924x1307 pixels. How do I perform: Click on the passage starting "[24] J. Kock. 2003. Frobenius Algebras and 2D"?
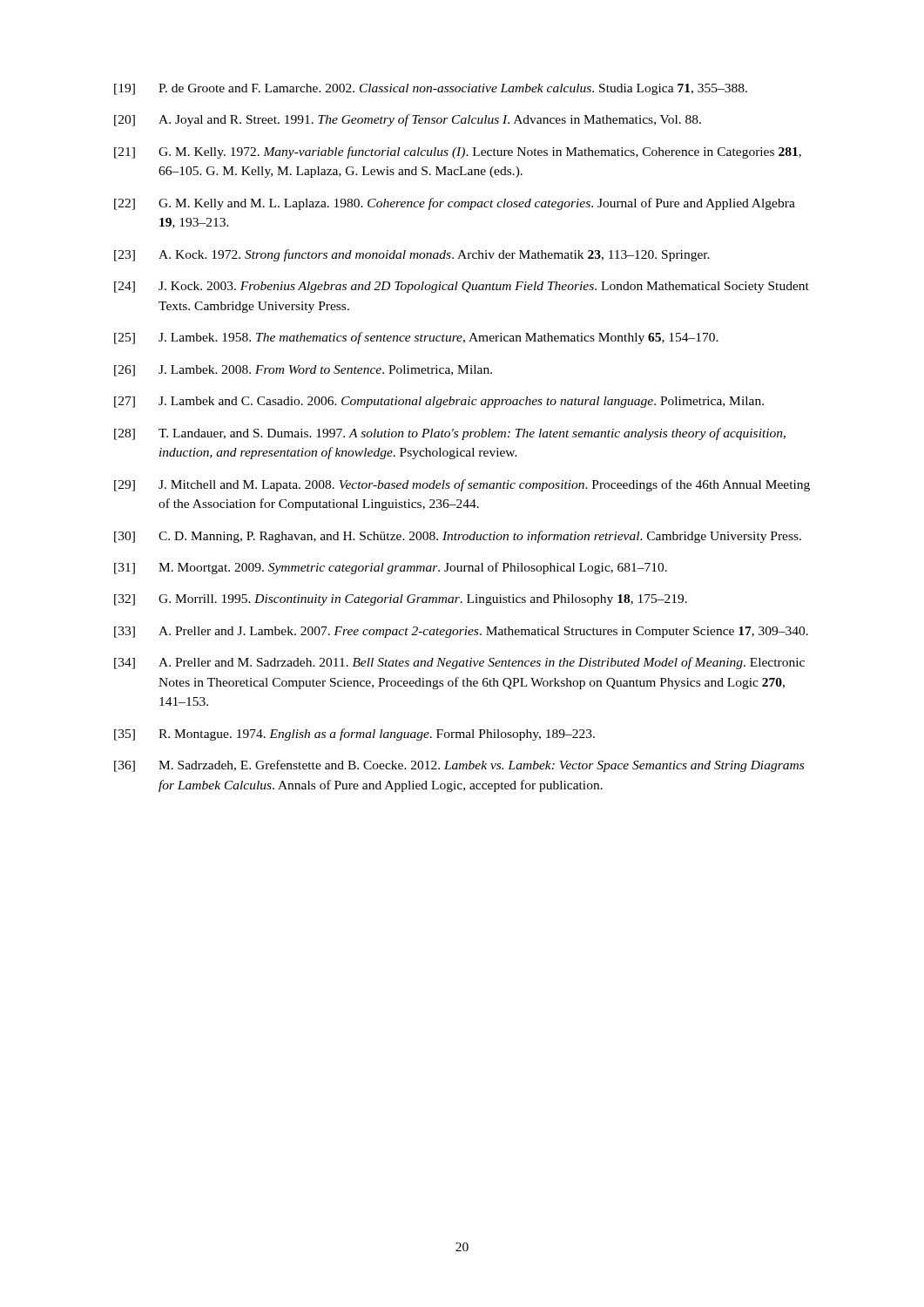[462, 296]
